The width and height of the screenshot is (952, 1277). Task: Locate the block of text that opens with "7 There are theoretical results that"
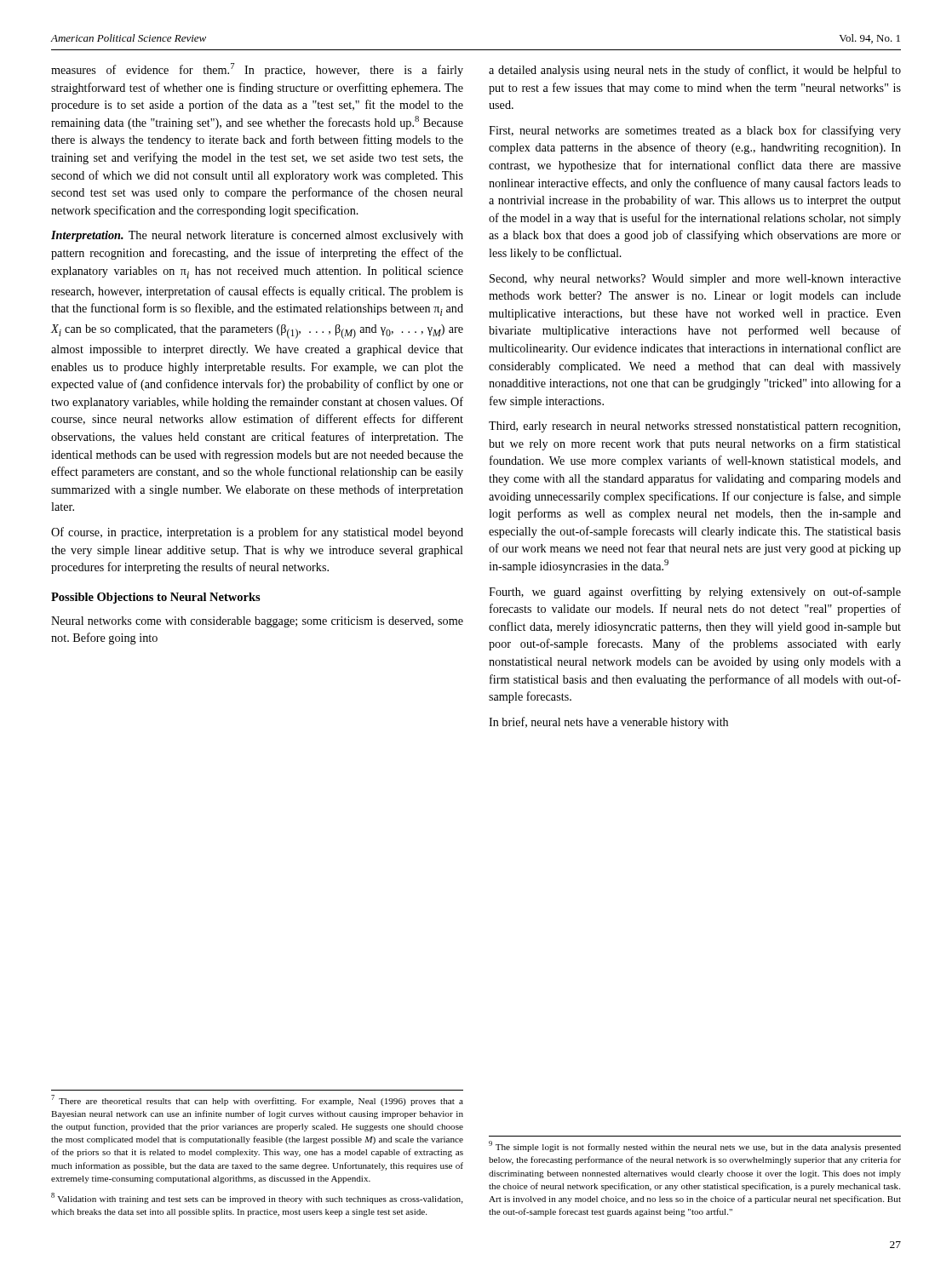[x=257, y=1140]
